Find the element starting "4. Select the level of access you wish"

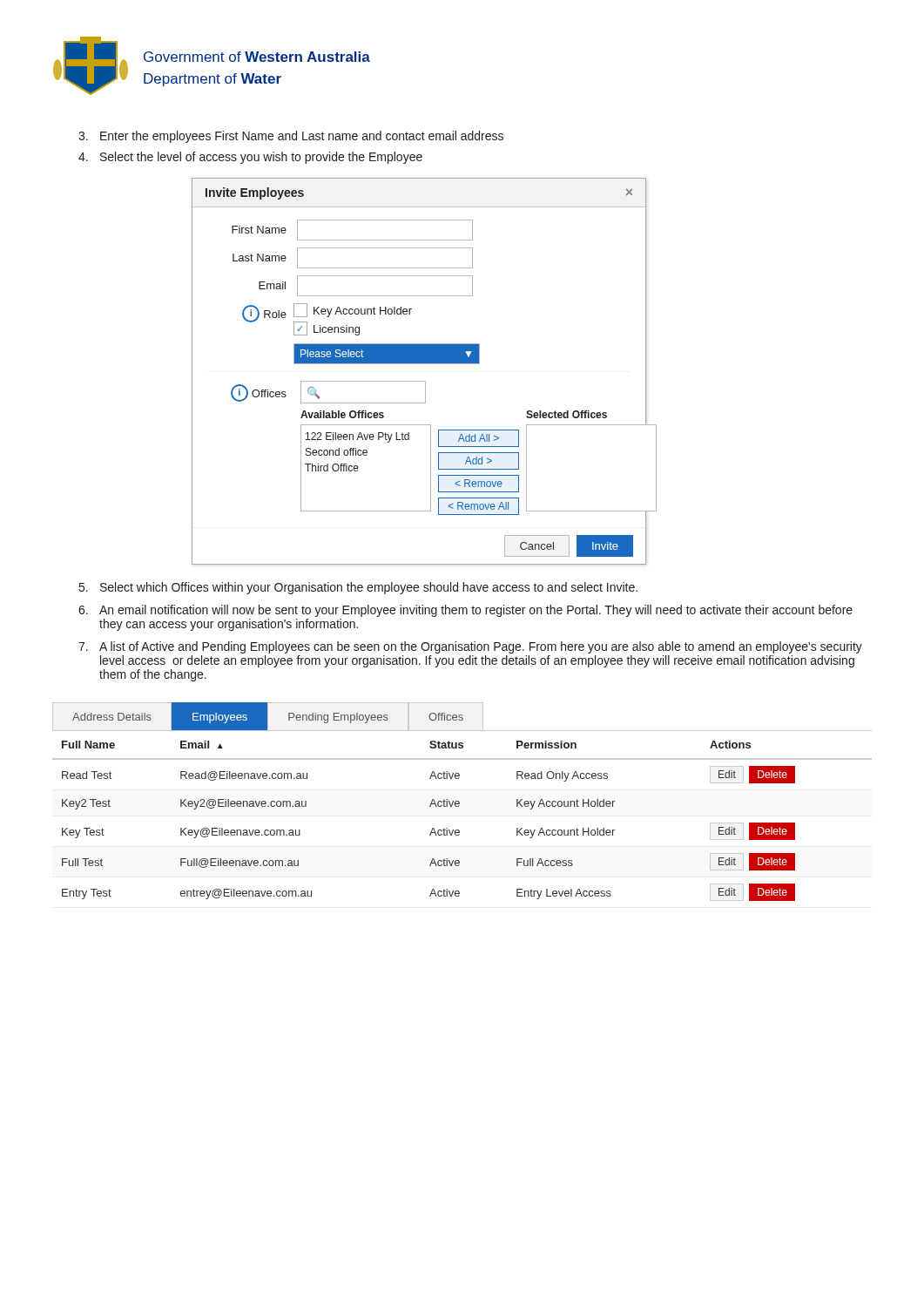pyautogui.click(x=250, y=157)
